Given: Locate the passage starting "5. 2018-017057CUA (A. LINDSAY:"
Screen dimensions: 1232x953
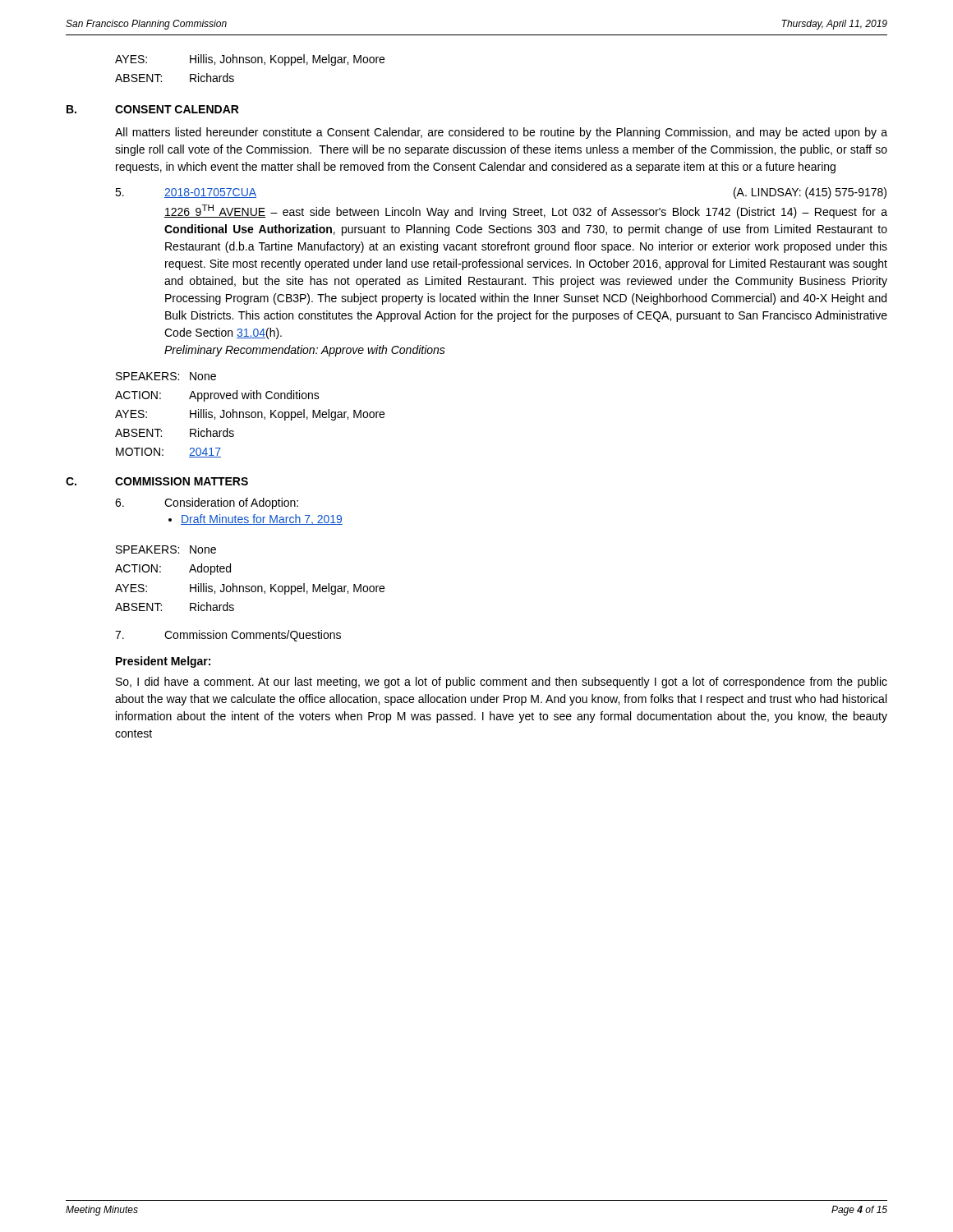Looking at the screenshot, I should (501, 272).
